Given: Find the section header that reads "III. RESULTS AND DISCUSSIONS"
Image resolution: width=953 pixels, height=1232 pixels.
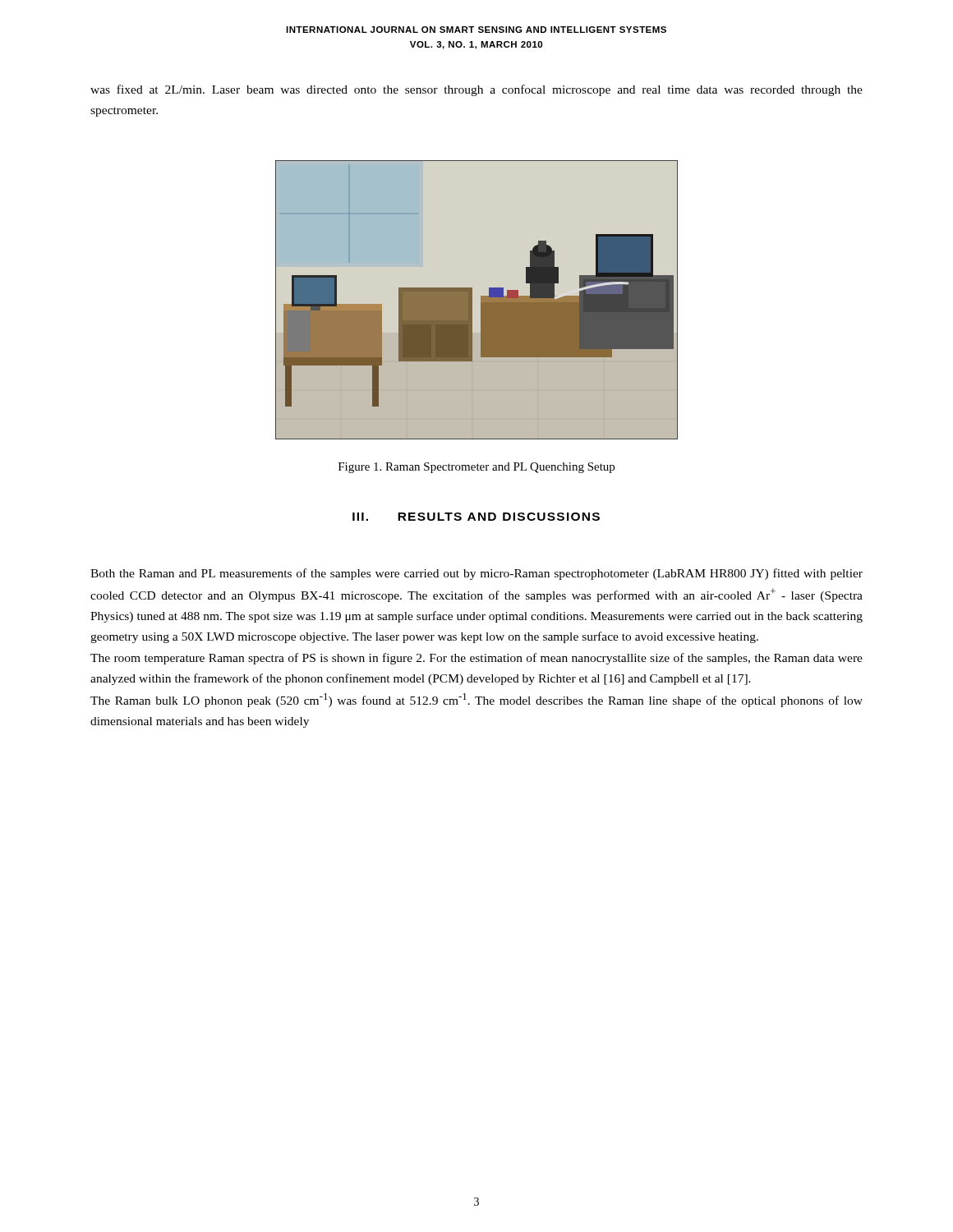Looking at the screenshot, I should (x=476, y=516).
